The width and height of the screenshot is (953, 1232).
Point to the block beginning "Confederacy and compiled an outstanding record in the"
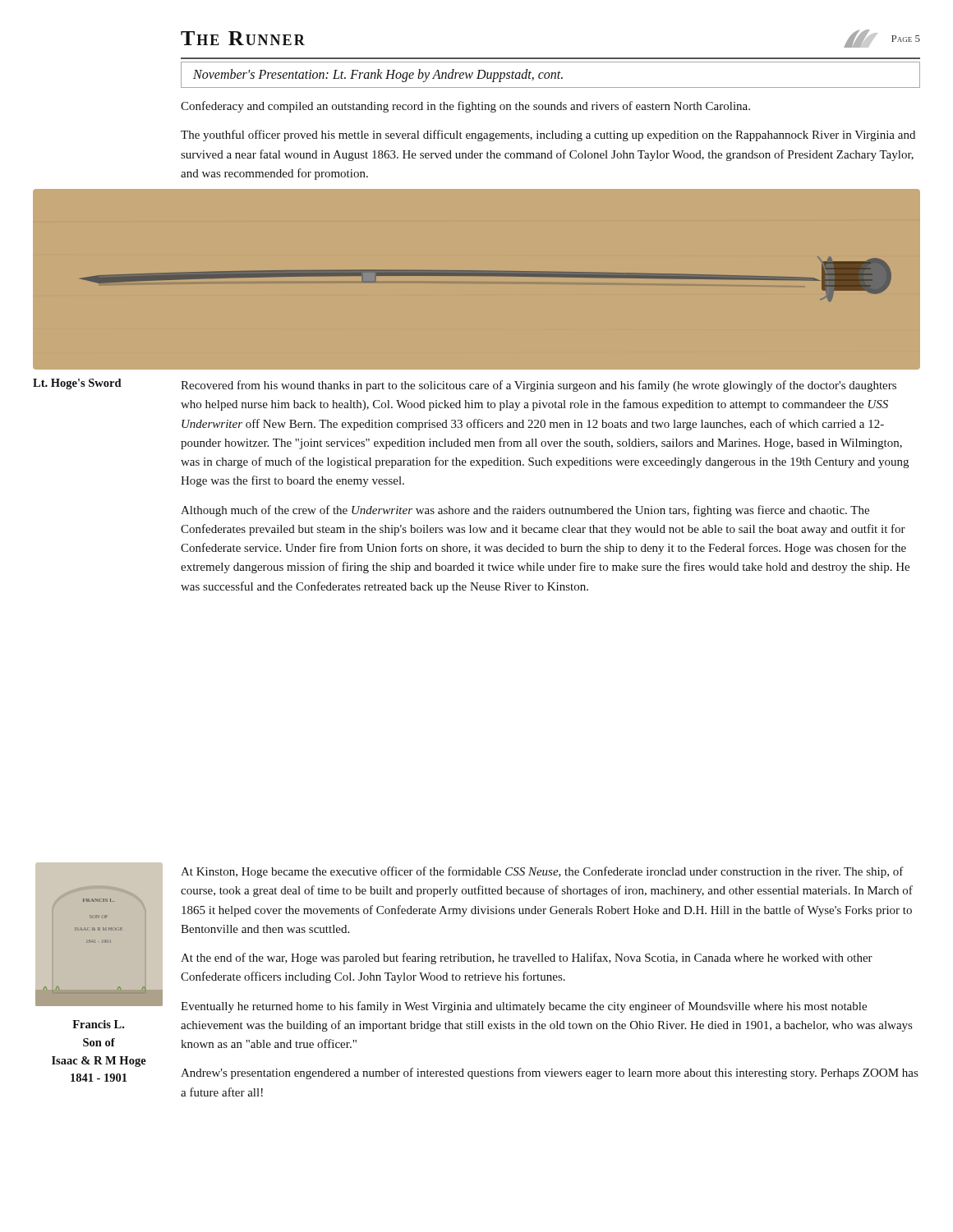(550, 107)
